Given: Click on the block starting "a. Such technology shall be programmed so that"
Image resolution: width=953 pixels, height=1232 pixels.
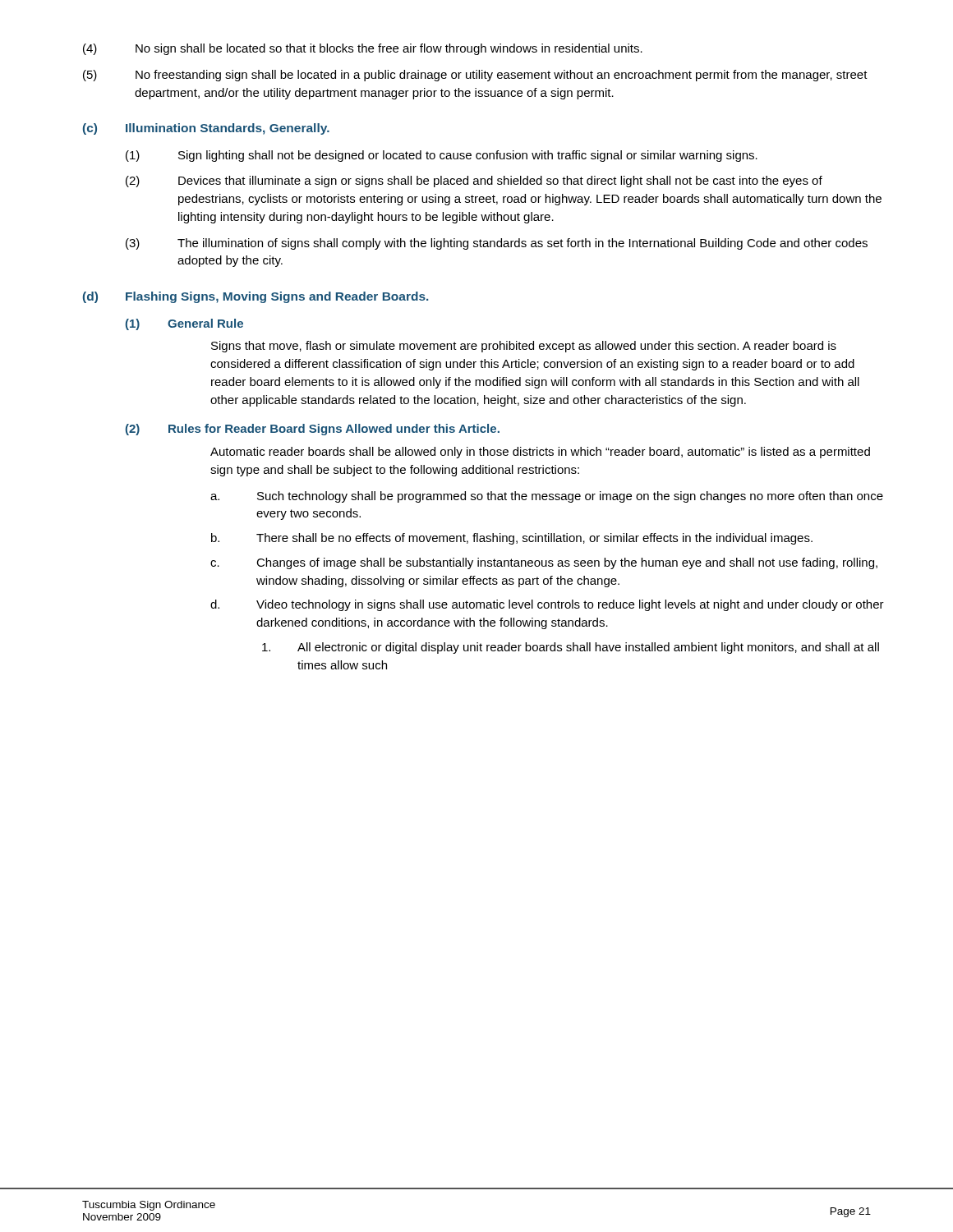Looking at the screenshot, I should click(x=549, y=505).
